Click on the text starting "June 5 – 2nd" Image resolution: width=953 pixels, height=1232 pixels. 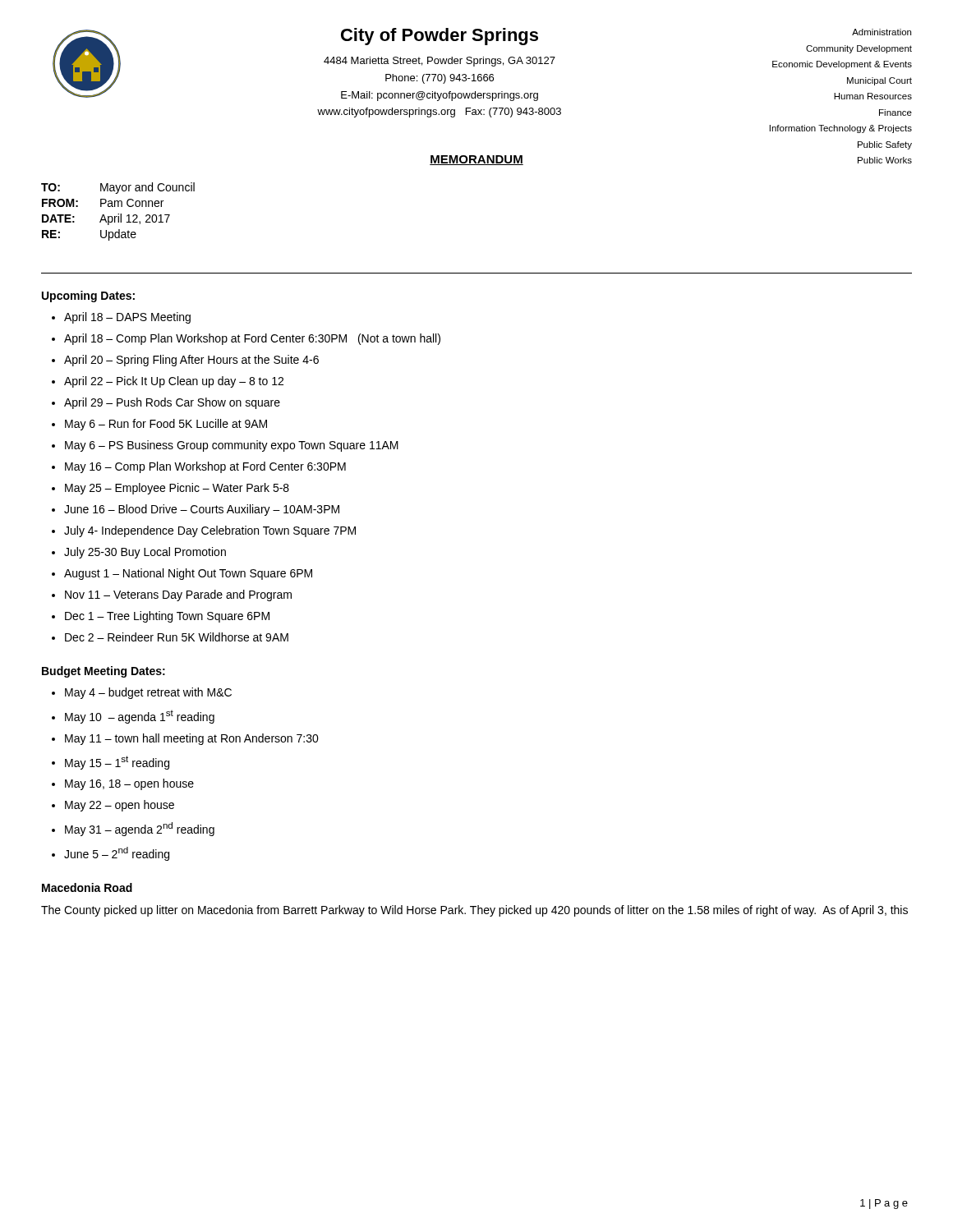pos(117,852)
